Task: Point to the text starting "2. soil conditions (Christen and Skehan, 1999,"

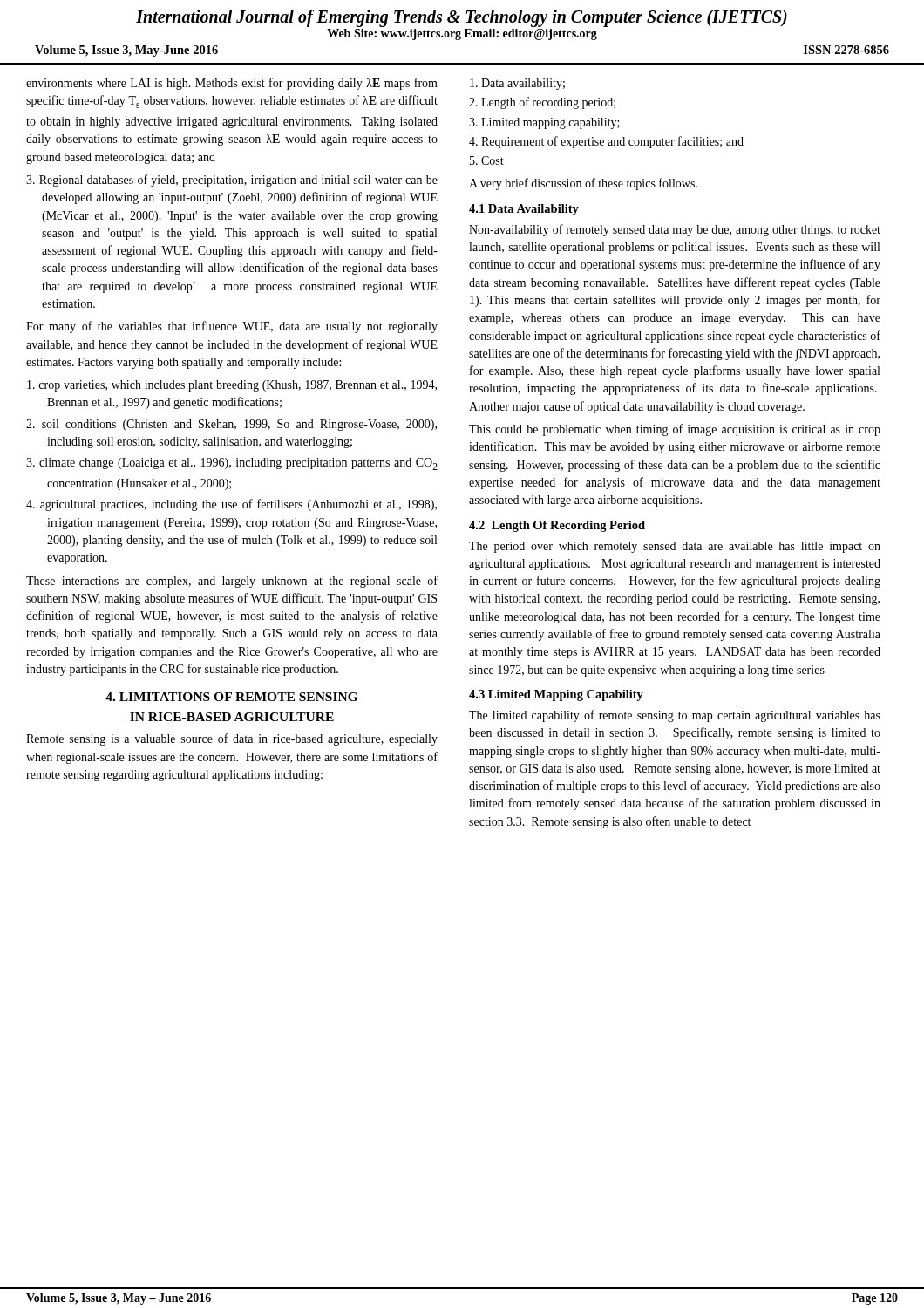Action: pyautogui.click(x=232, y=433)
